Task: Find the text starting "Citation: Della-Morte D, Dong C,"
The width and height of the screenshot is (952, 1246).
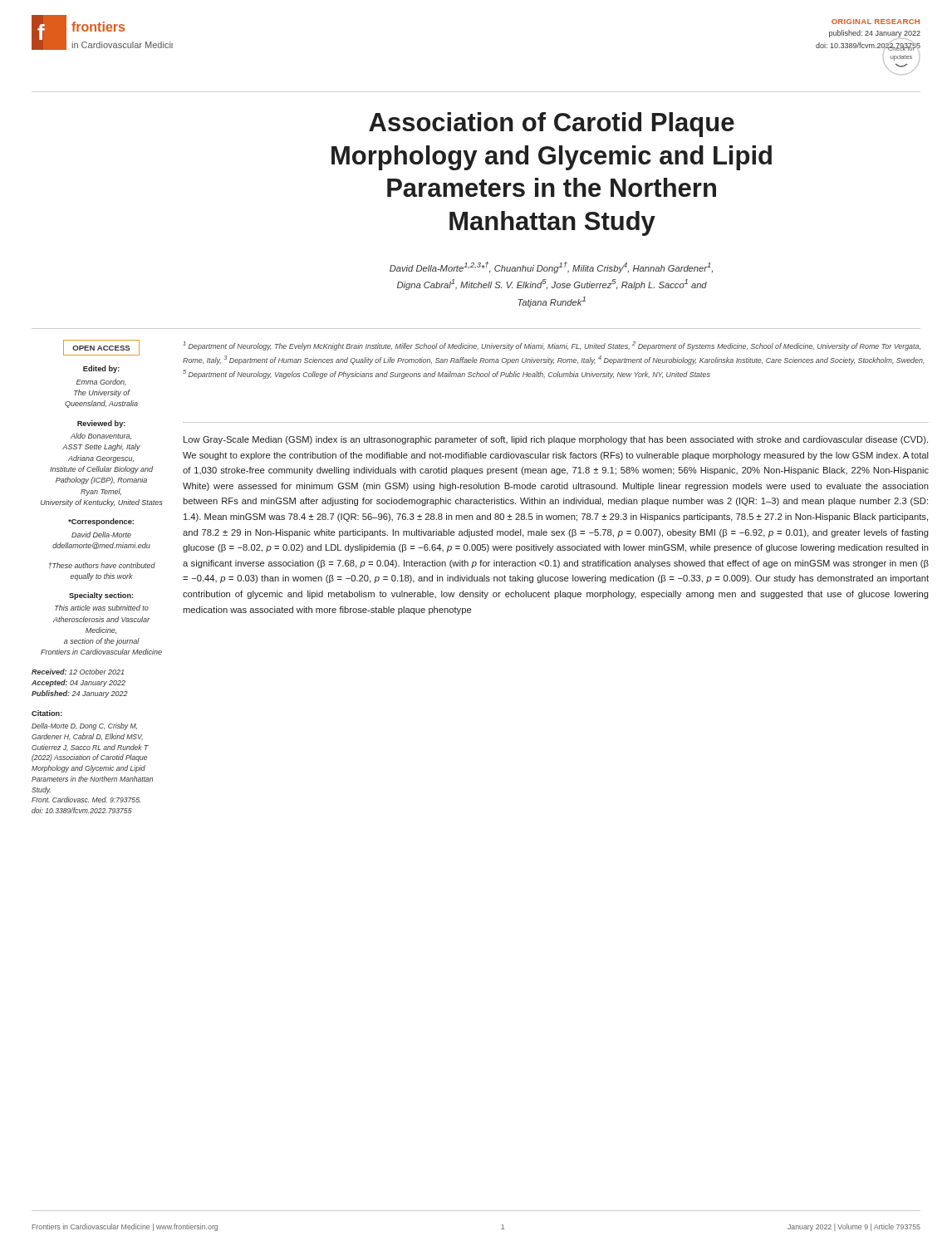Action: (101, 762)
